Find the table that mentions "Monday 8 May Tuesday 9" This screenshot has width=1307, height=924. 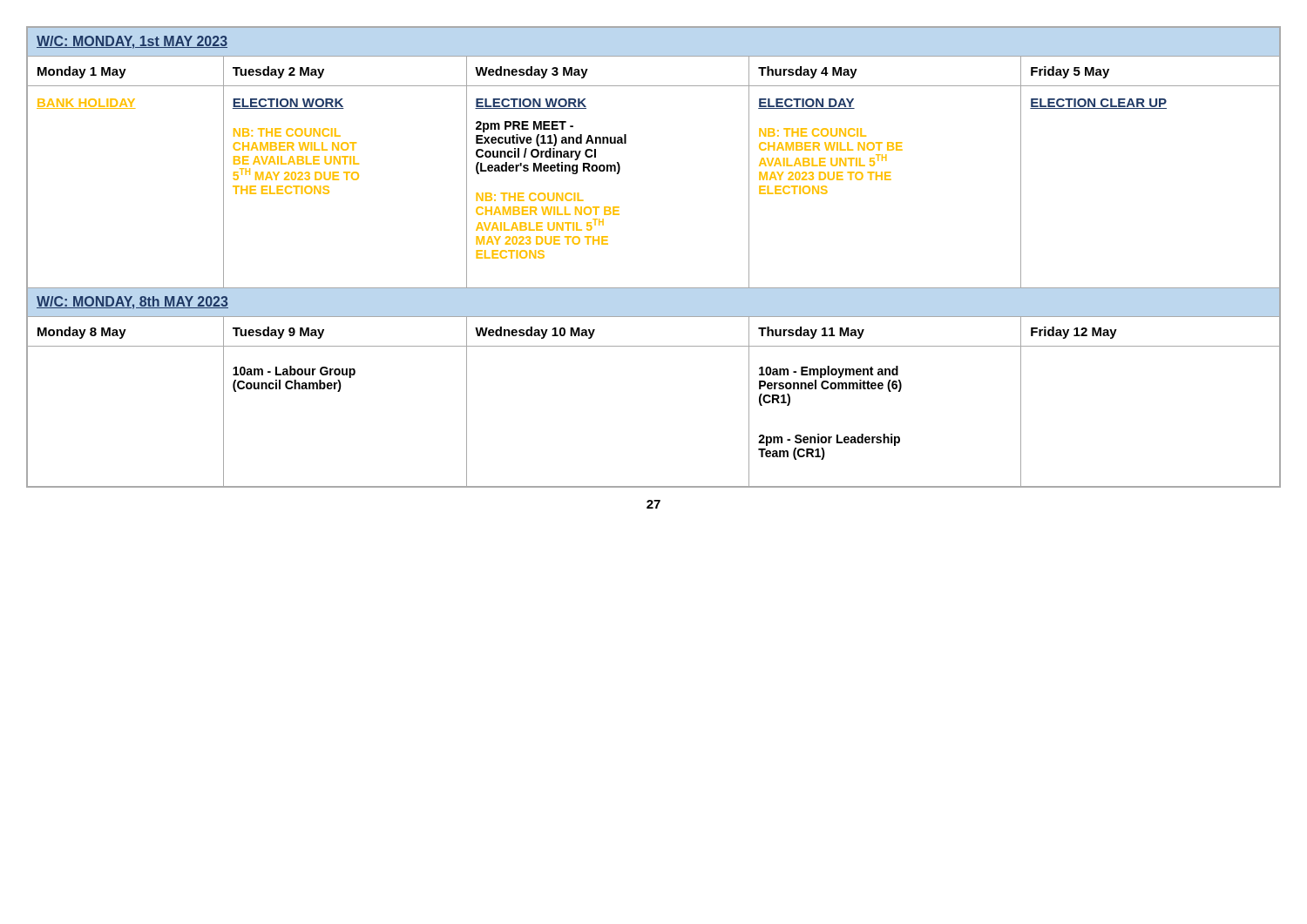point(654,331)
